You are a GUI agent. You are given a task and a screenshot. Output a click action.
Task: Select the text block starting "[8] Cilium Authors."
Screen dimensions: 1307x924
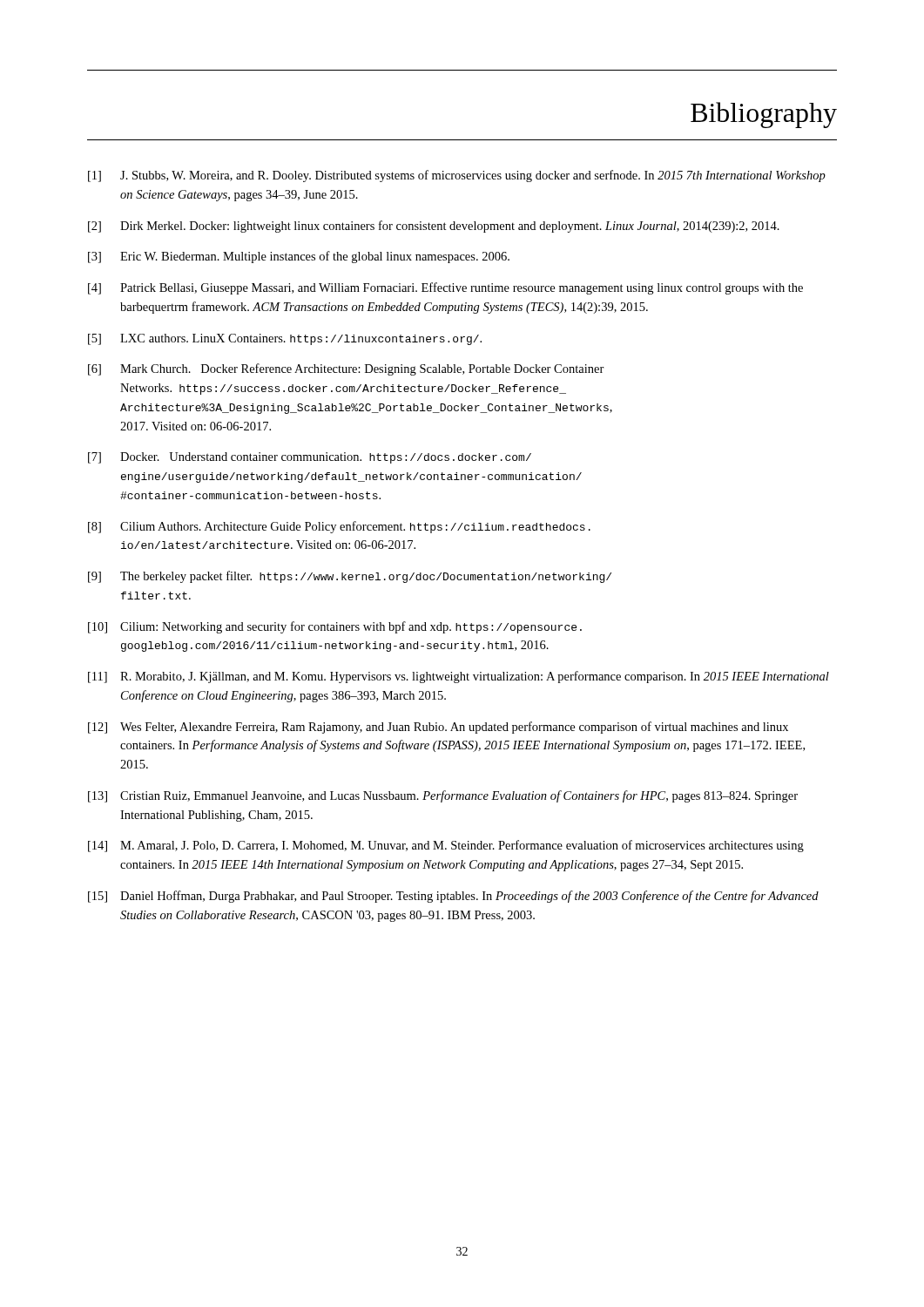462,536
